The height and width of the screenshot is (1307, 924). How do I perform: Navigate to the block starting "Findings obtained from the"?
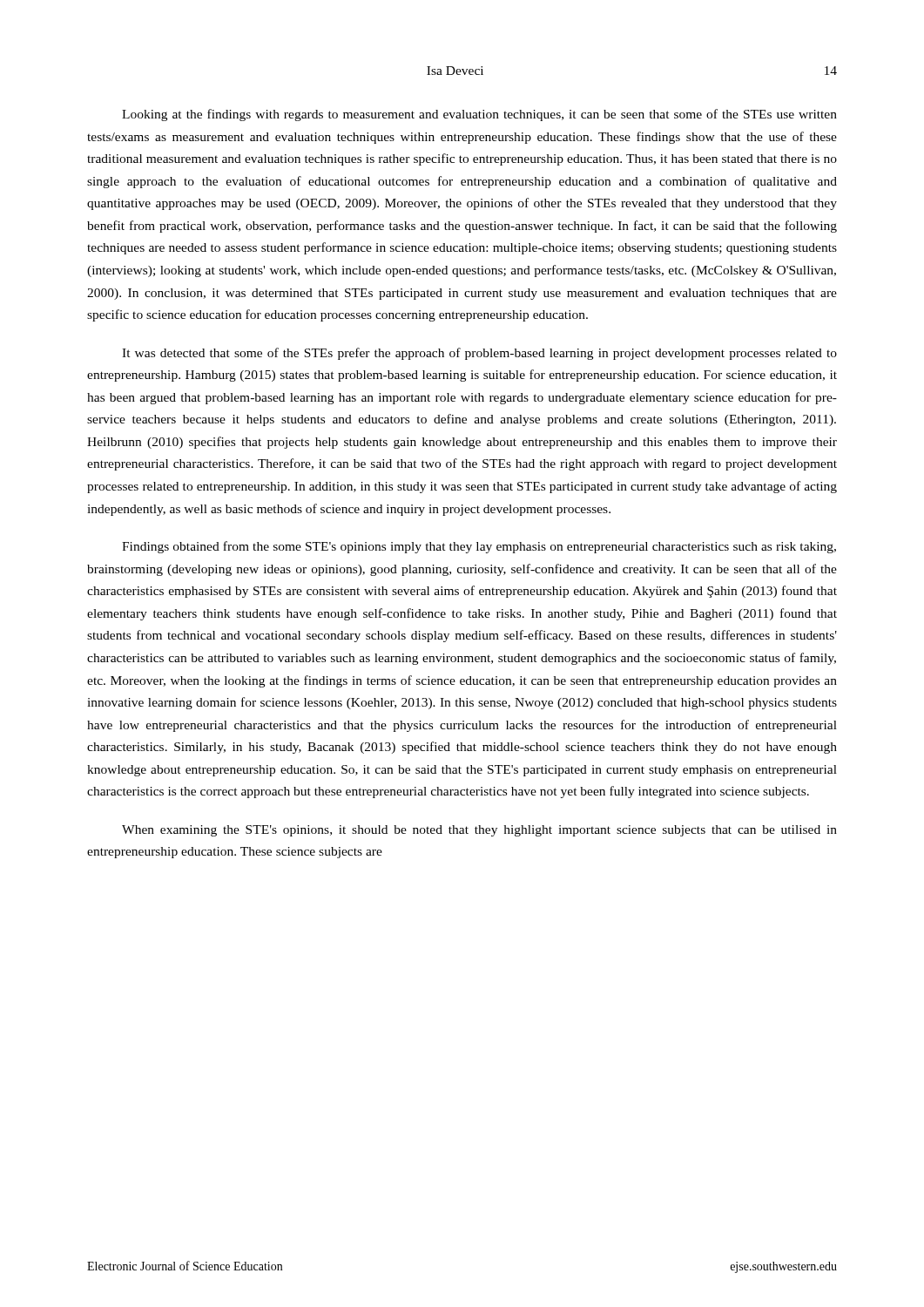coord(462,669)
